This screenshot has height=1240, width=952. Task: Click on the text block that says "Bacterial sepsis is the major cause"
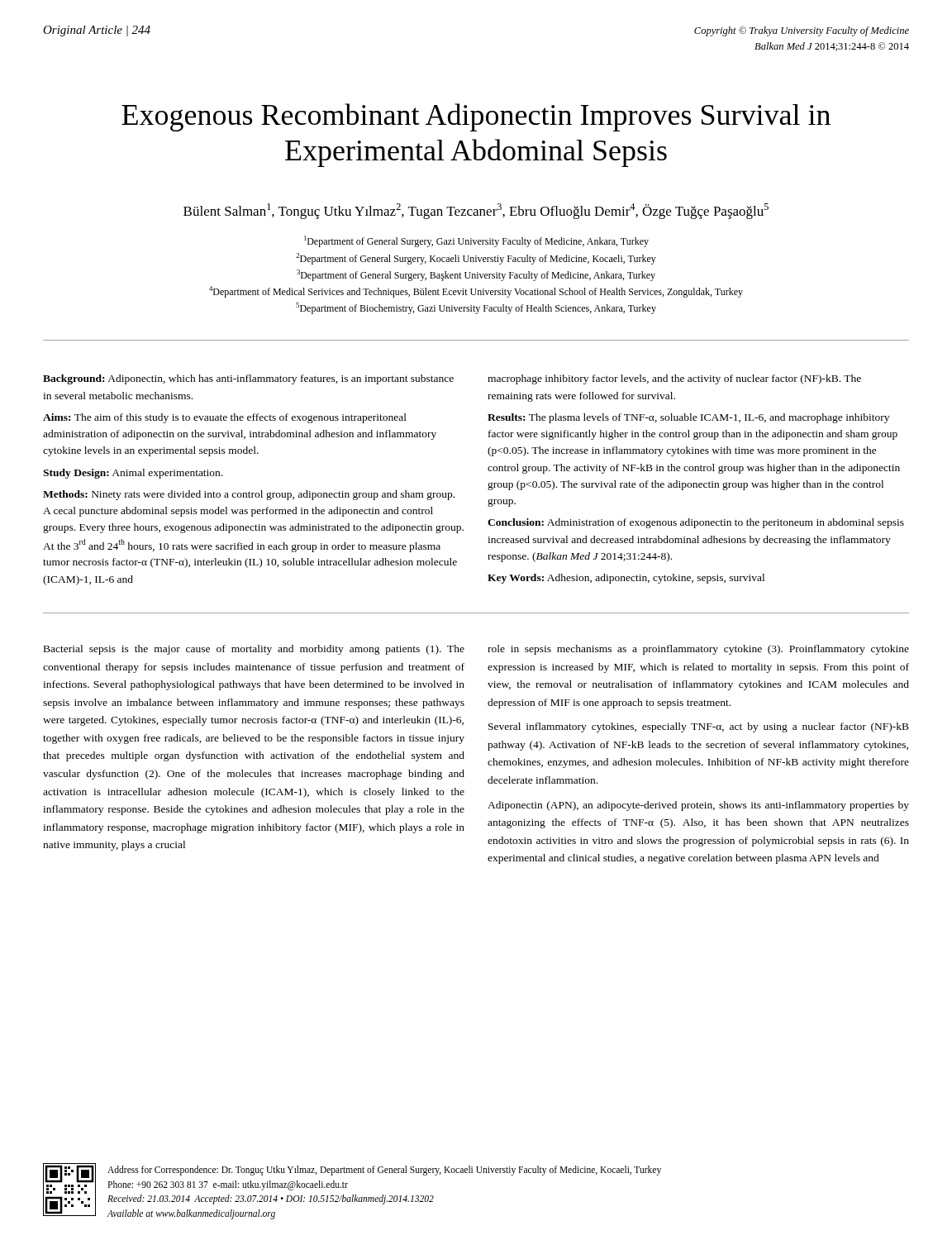click(x=254, y=747)
